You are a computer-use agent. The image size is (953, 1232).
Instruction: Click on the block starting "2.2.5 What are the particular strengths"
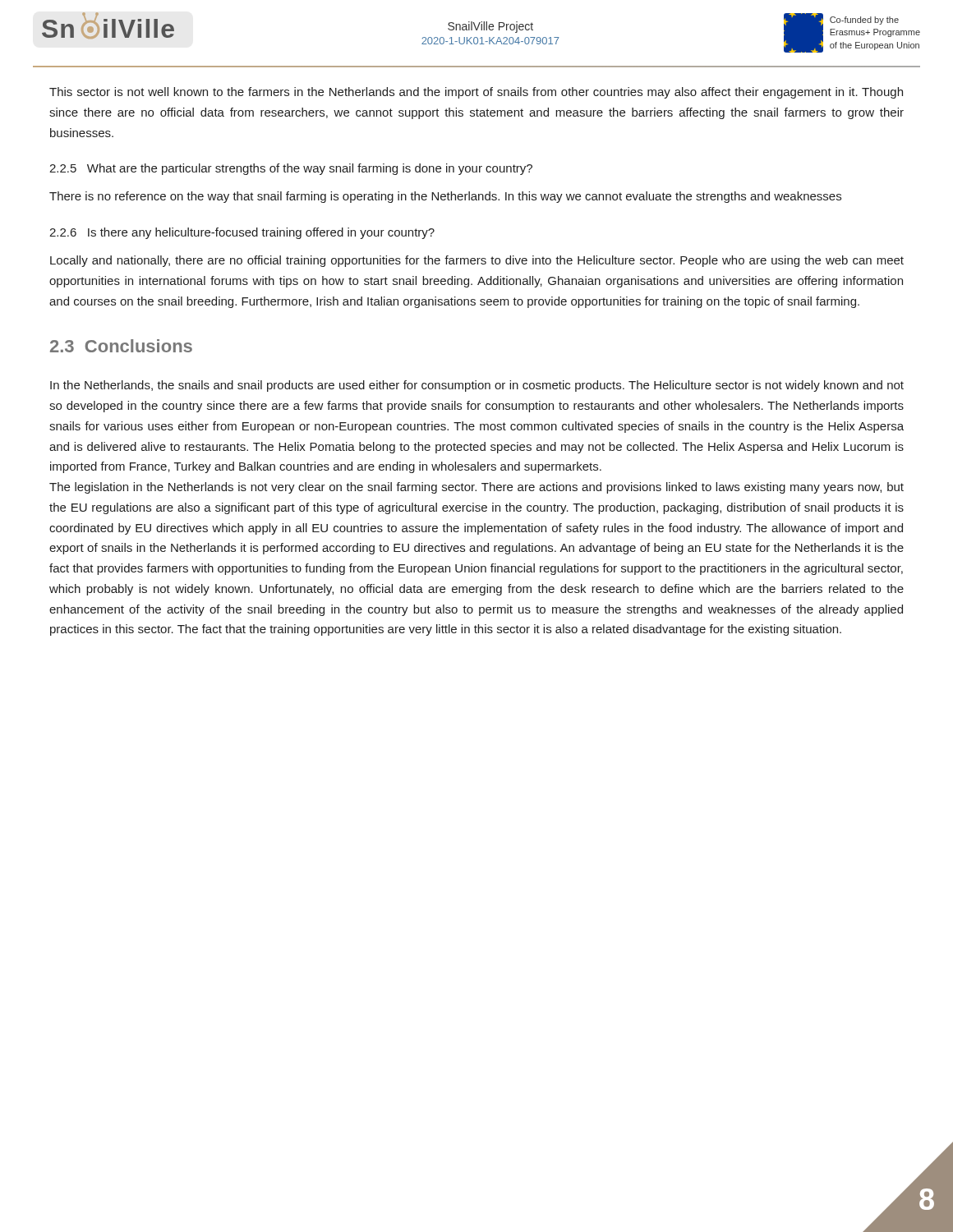coord(291,168)
